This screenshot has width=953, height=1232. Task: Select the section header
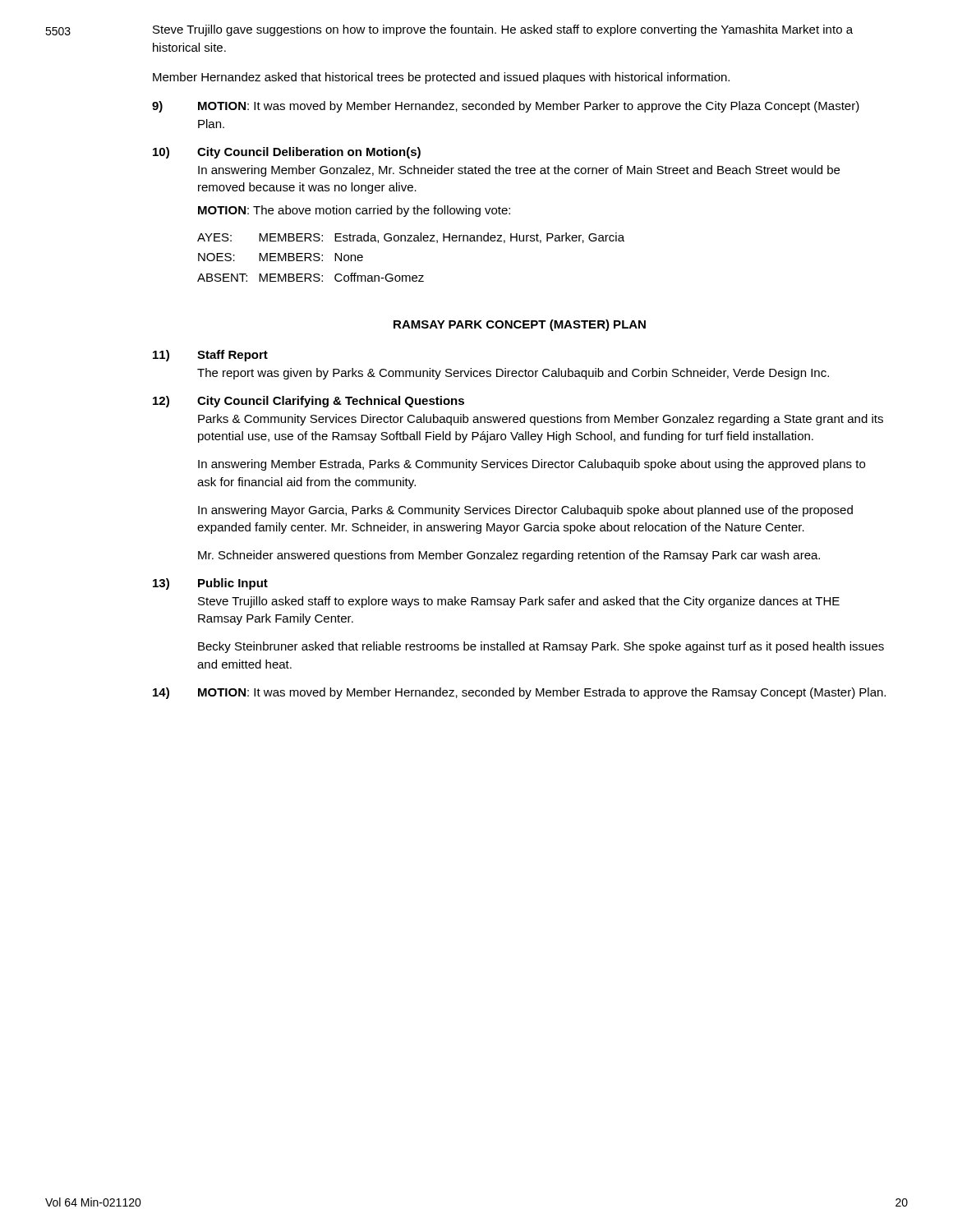click(x=520, y=324)
